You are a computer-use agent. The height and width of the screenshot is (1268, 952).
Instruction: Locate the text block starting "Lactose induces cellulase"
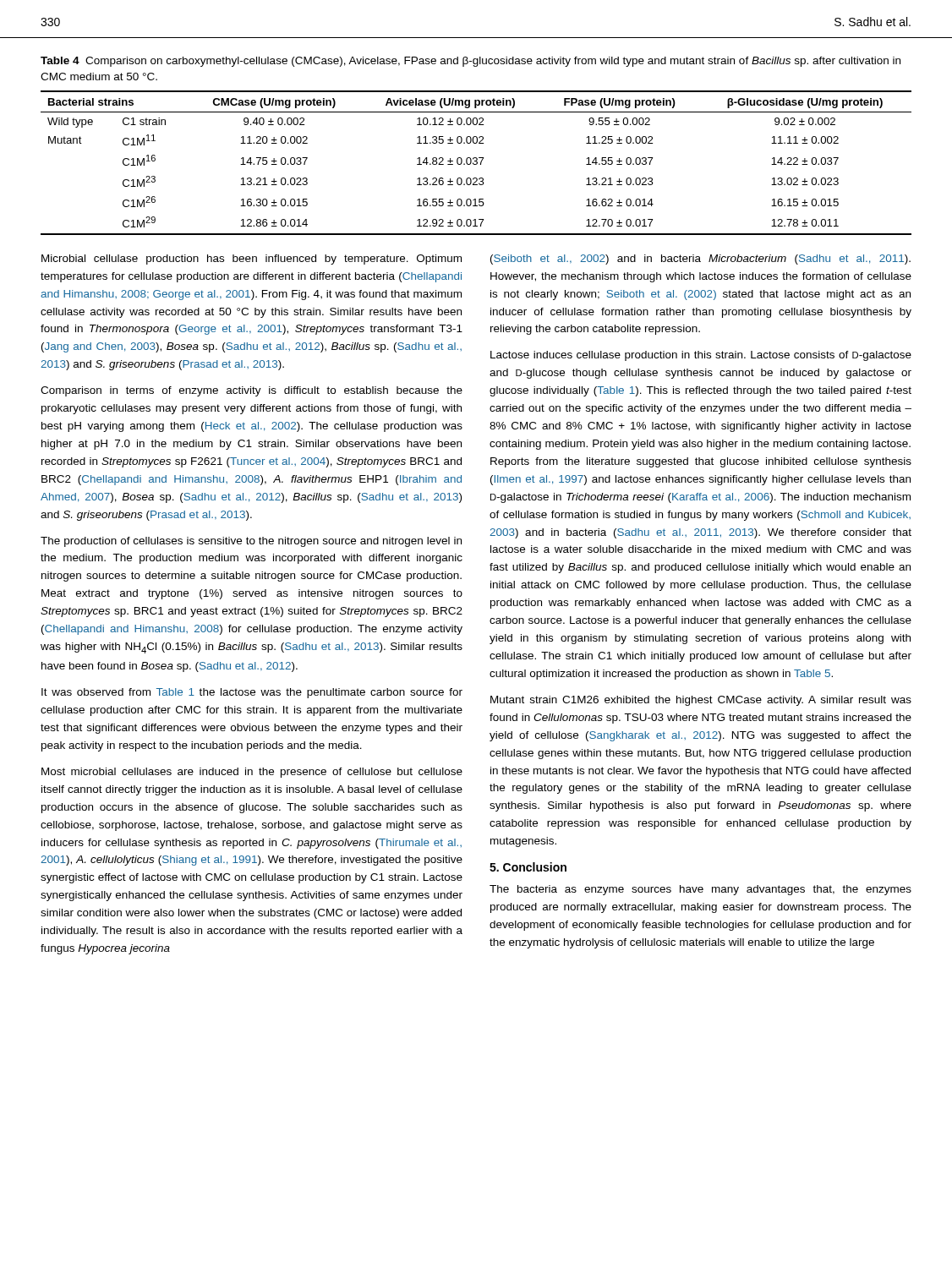[x=700, y=515]
